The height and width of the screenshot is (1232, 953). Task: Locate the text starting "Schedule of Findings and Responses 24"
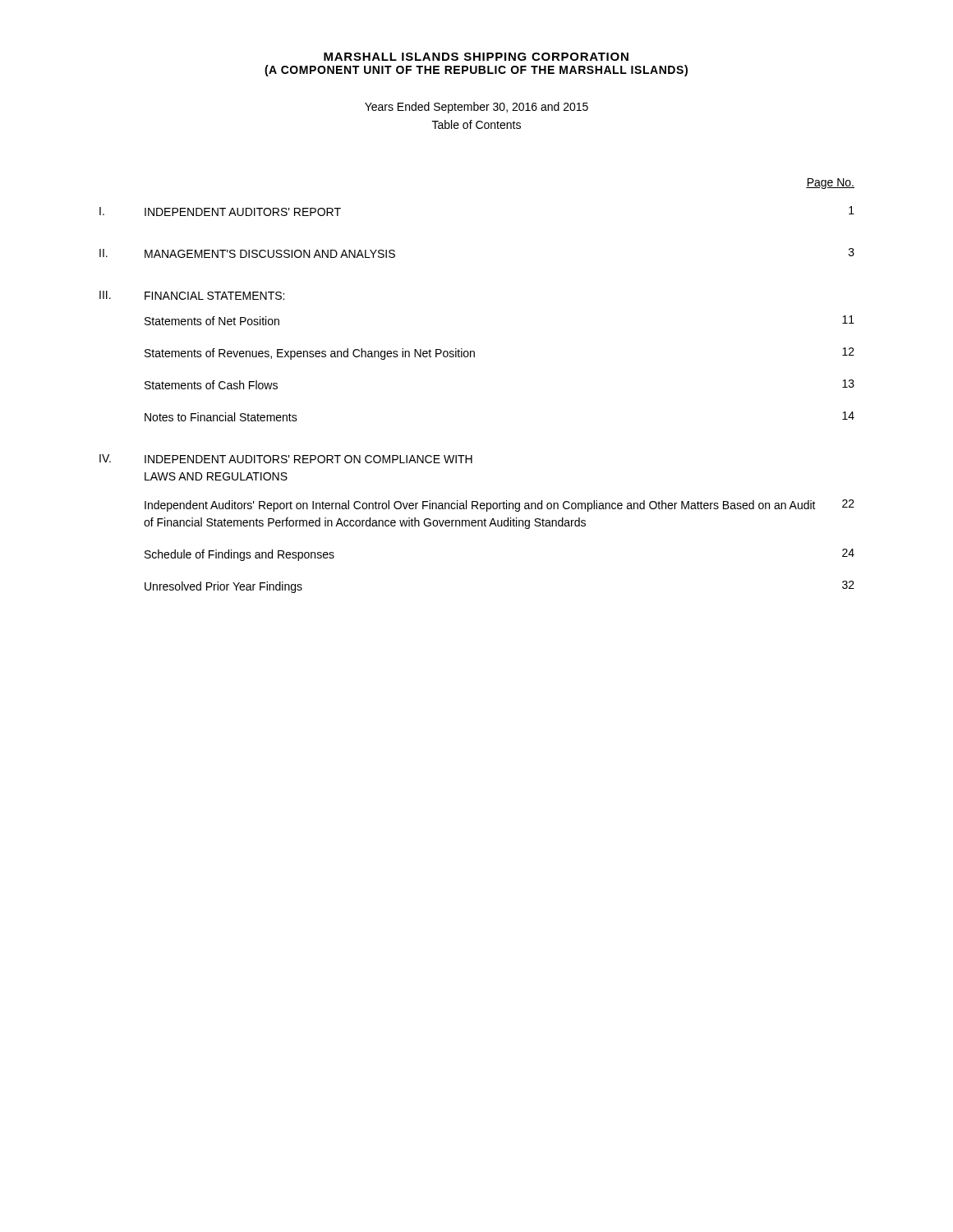(x=240, y=555)
